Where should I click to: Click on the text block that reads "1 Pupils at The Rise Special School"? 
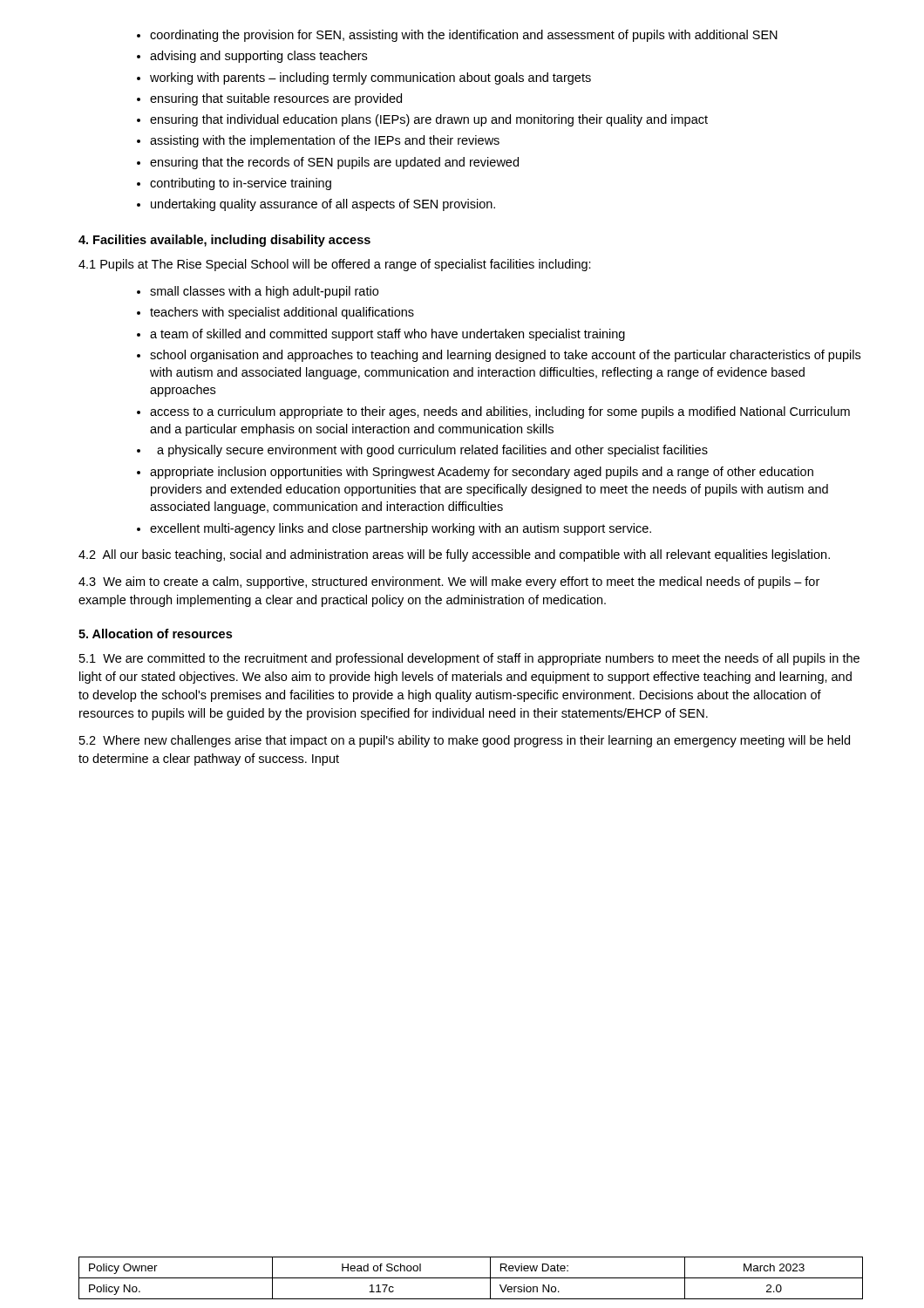pos(335,264)
